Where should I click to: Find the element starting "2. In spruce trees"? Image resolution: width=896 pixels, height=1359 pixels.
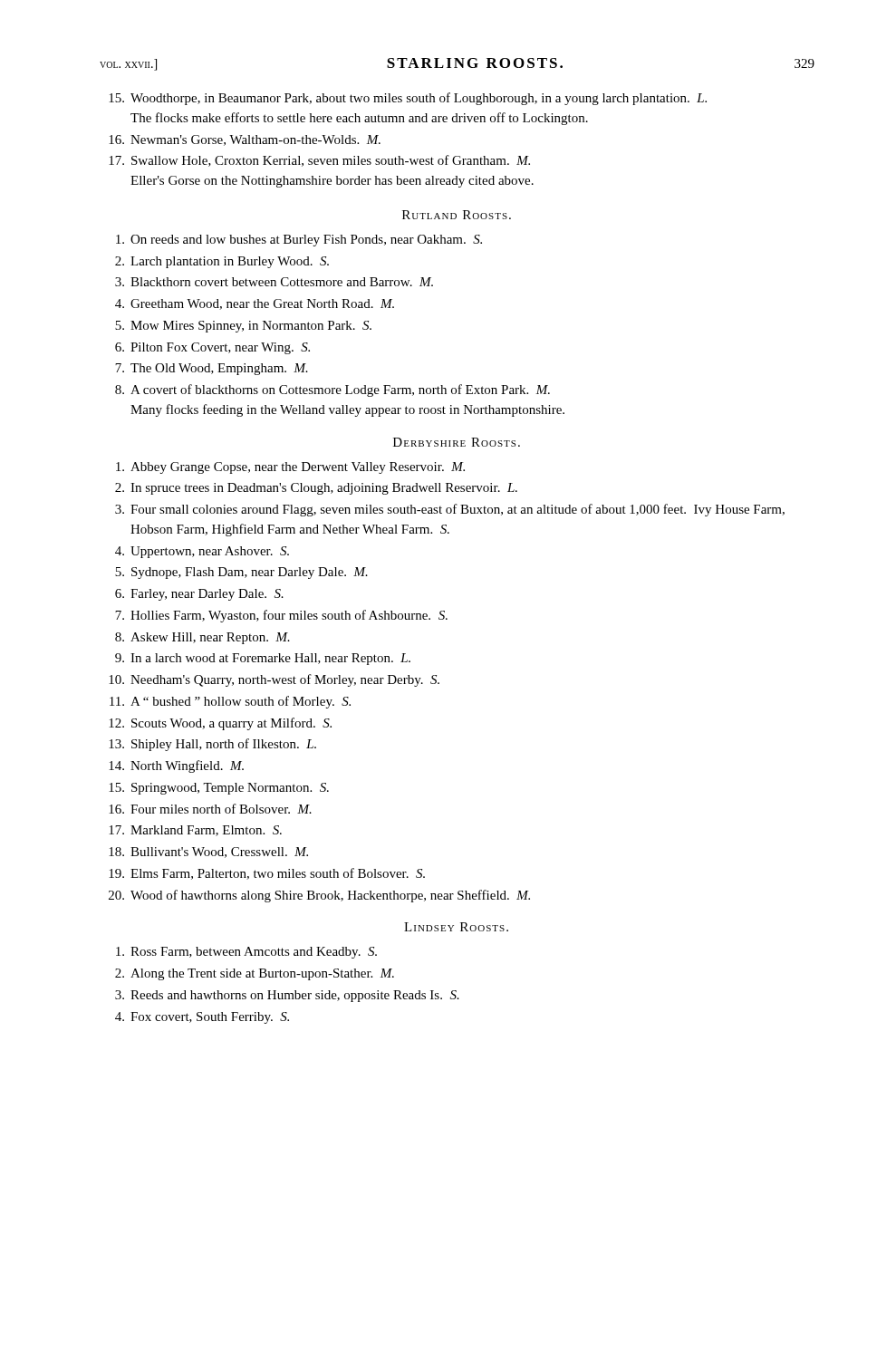pyautogui.click(x=457, y=488)
